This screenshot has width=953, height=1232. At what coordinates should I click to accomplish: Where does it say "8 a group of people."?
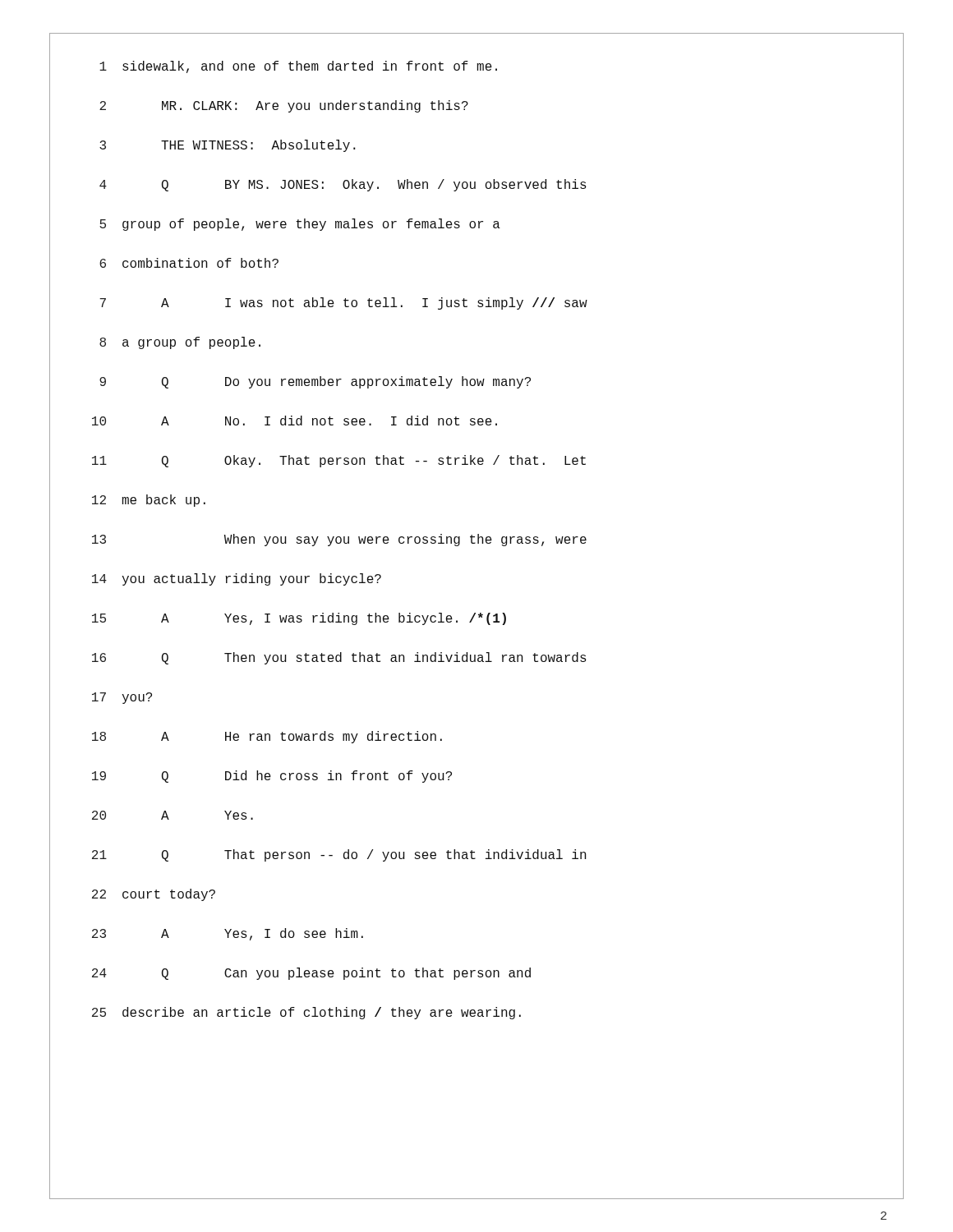click(x=187, y=343)
